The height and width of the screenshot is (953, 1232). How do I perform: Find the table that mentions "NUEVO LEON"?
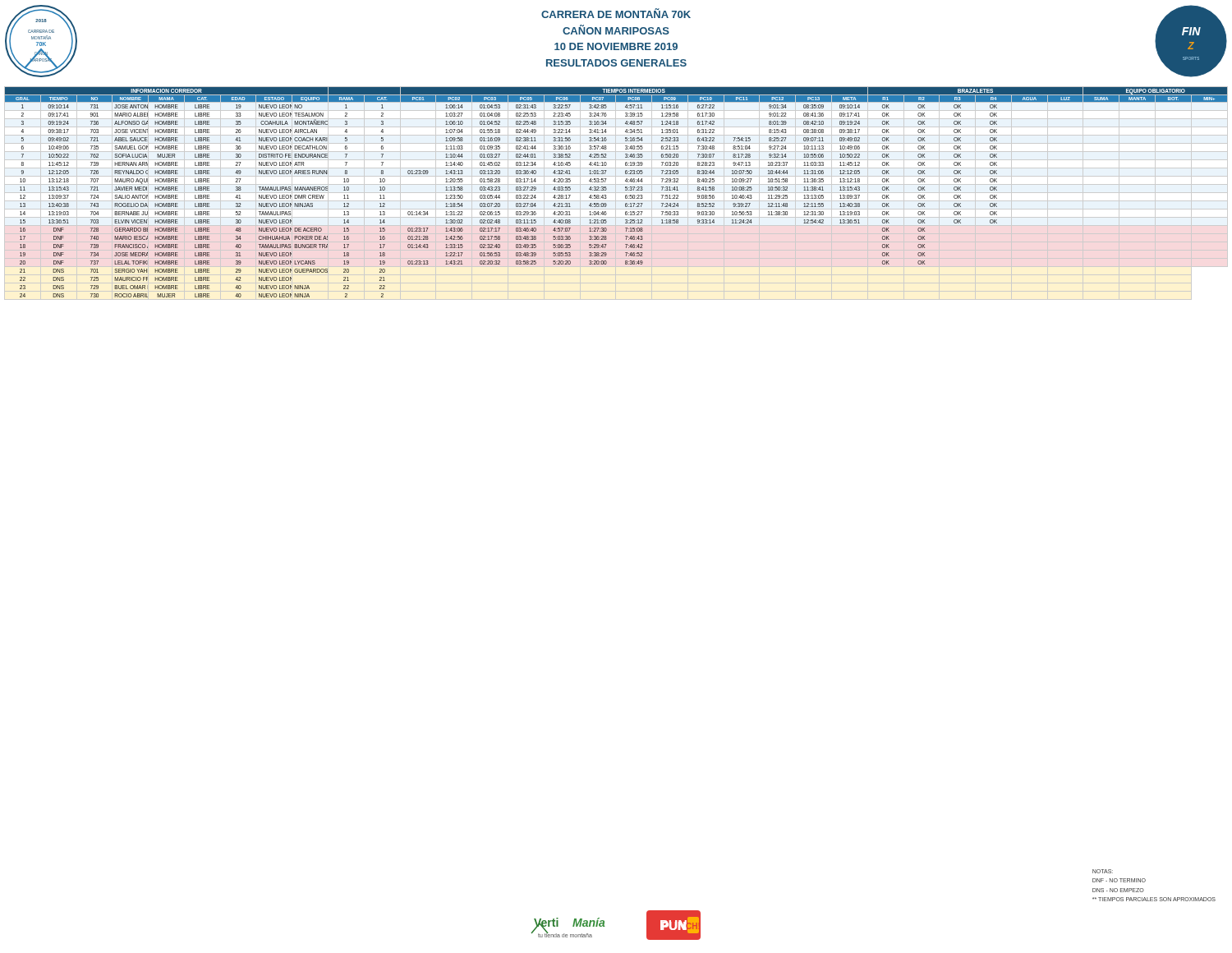point(616,193)
